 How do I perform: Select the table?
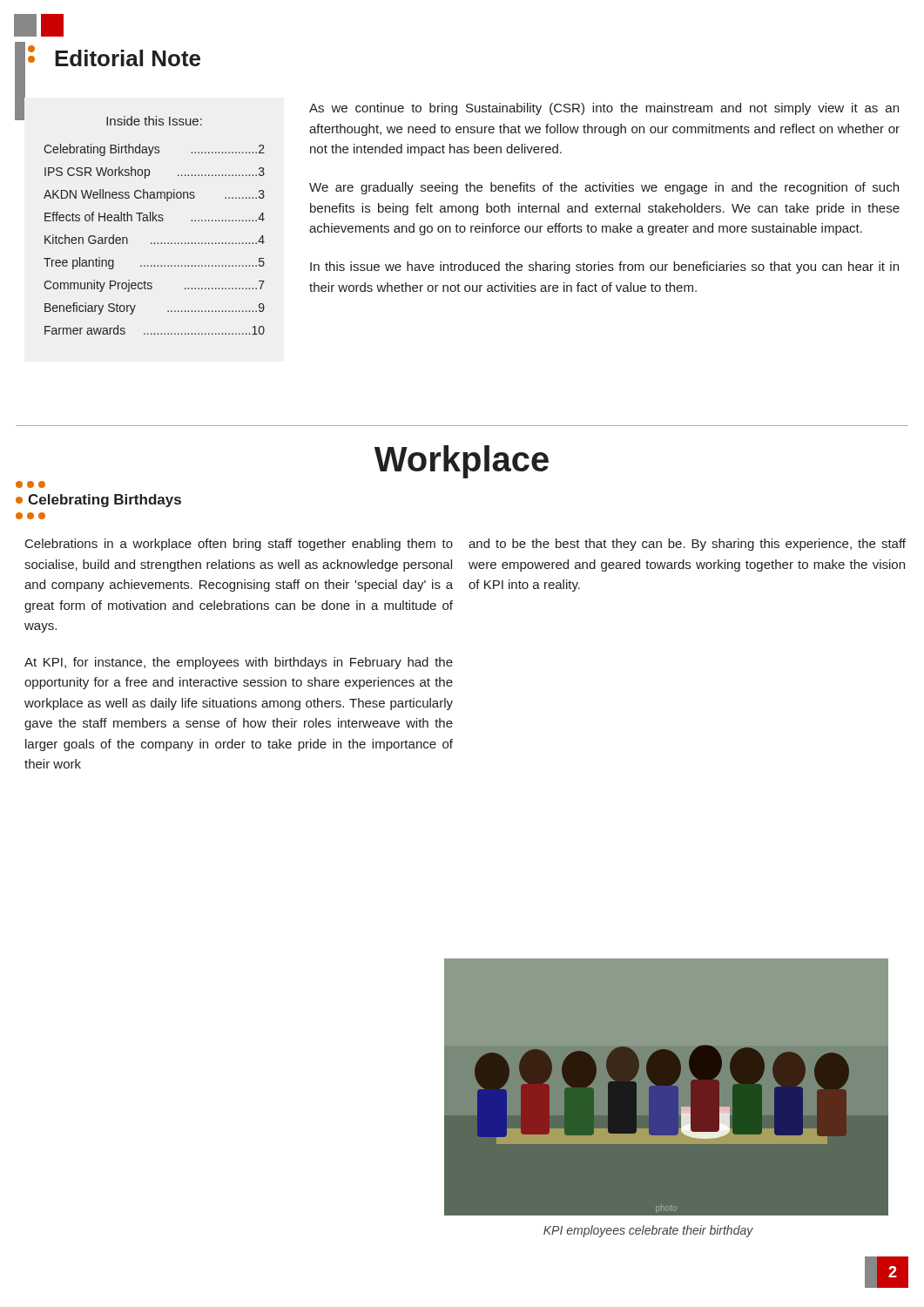pos(154,230)
